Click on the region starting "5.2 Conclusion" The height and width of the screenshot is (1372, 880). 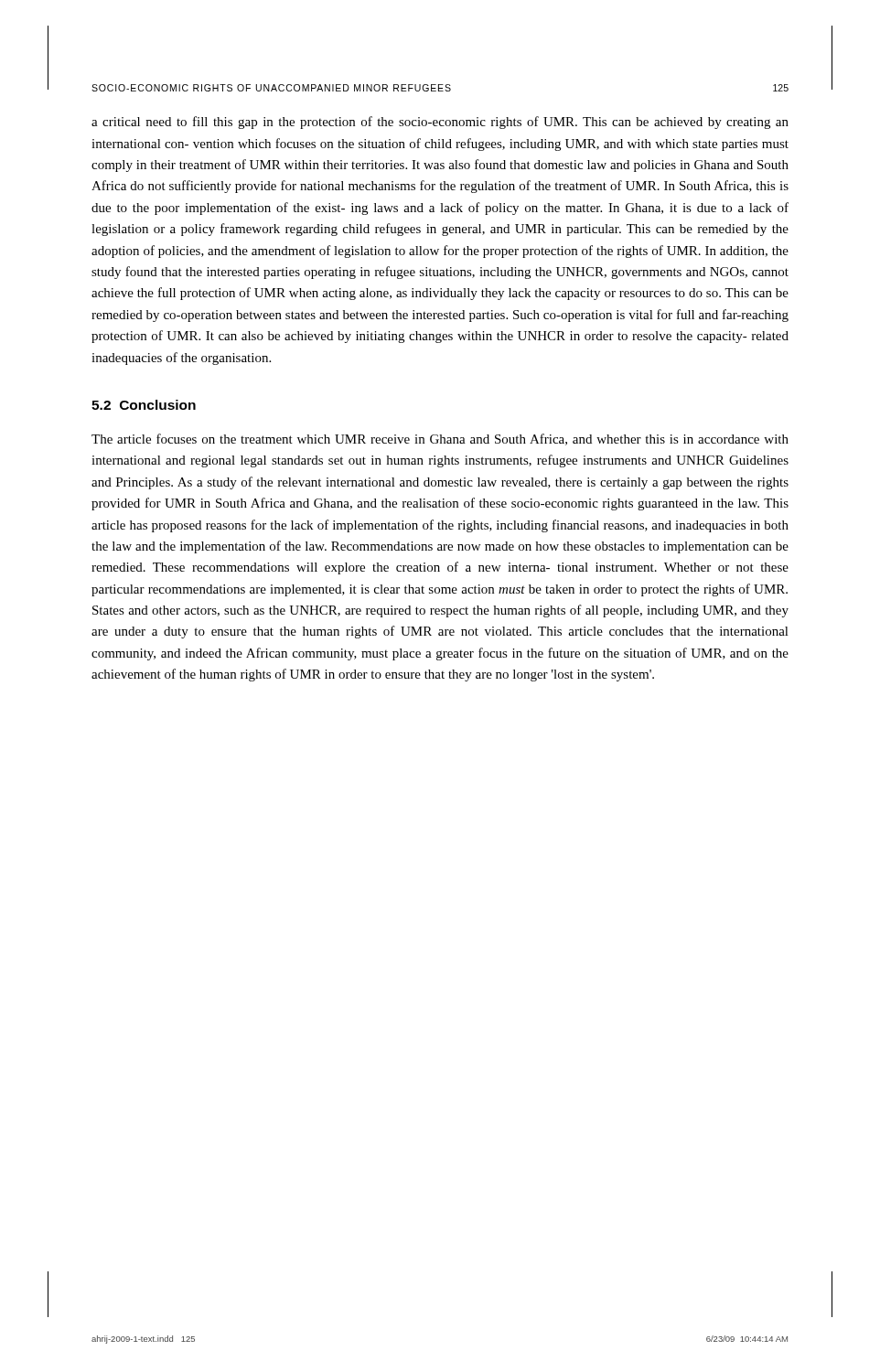[x=144, y=405]
